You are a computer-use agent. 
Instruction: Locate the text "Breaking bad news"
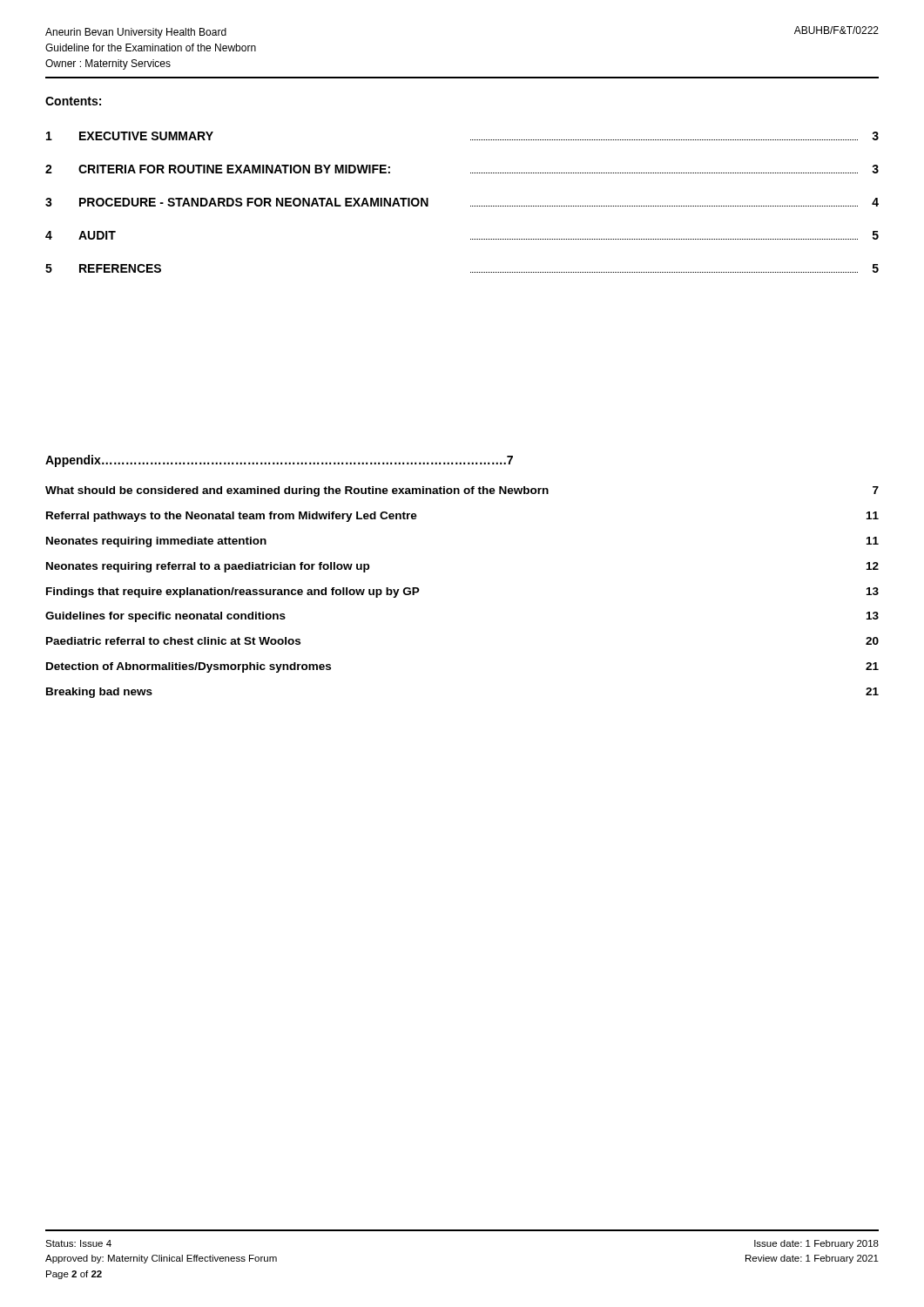pos(99,692)
